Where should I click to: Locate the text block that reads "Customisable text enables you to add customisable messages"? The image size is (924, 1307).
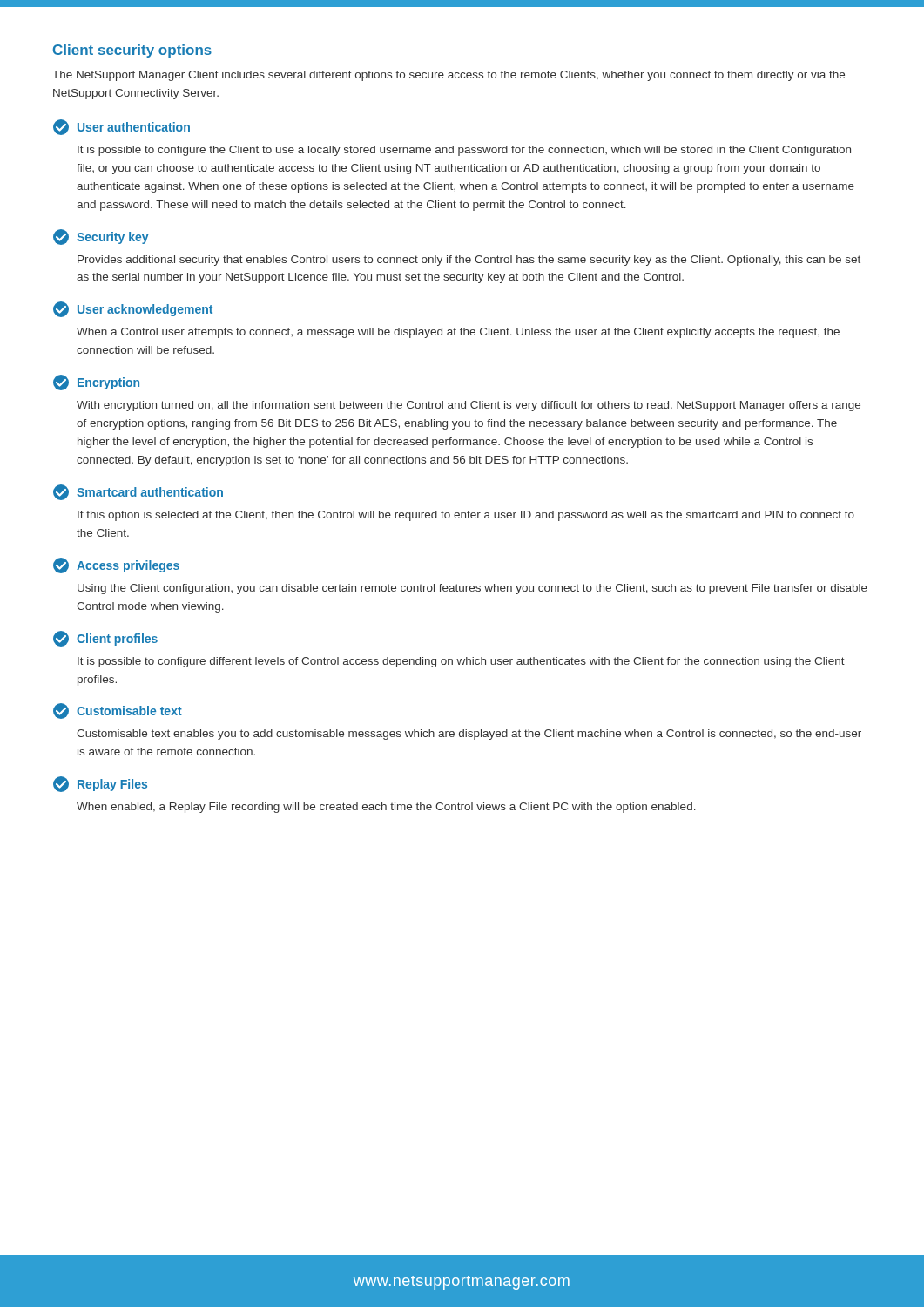(x=469, y=743)
